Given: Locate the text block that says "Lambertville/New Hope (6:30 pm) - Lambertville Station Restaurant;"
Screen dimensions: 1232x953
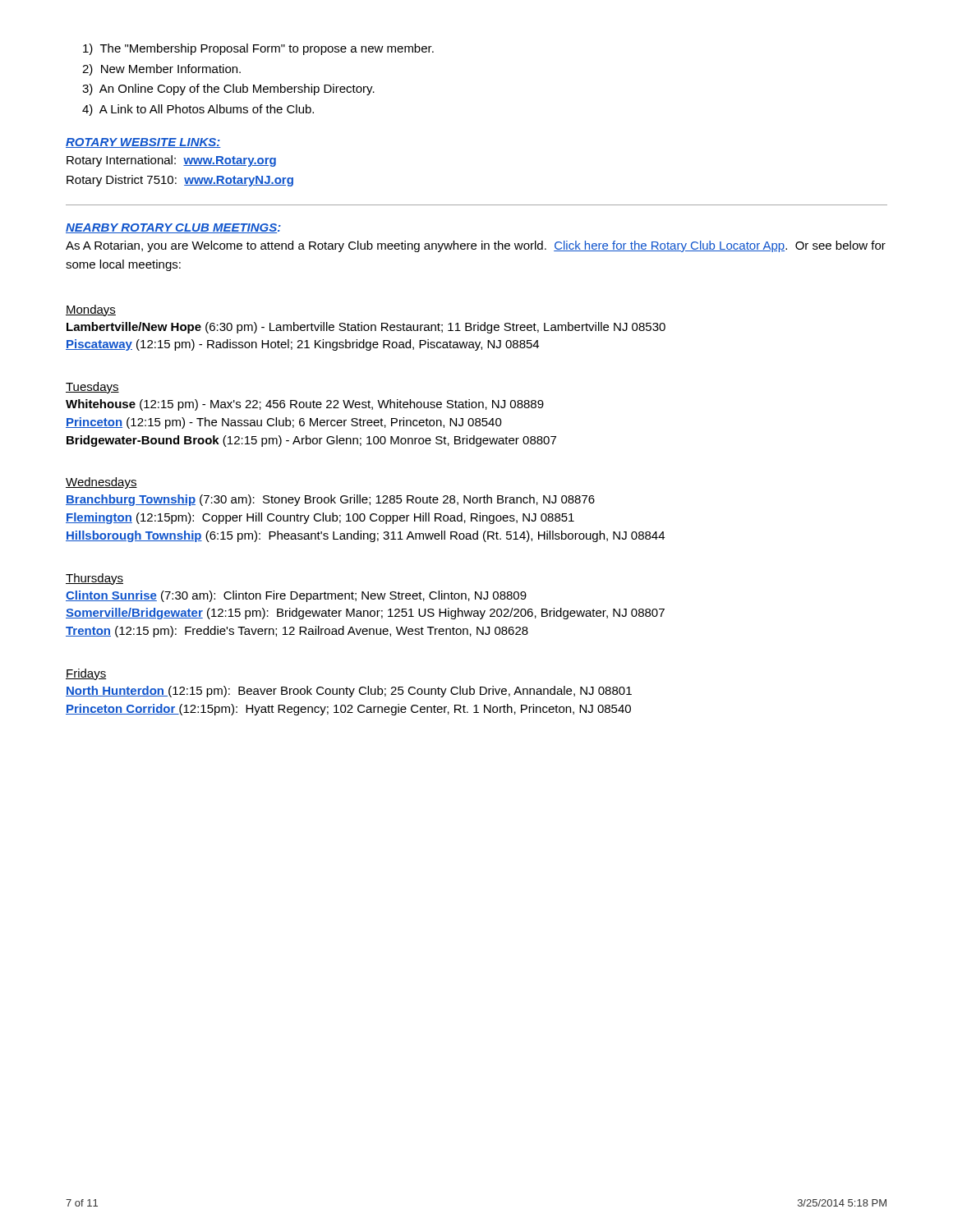Looking at the screenshot, I should pos(366,335).
